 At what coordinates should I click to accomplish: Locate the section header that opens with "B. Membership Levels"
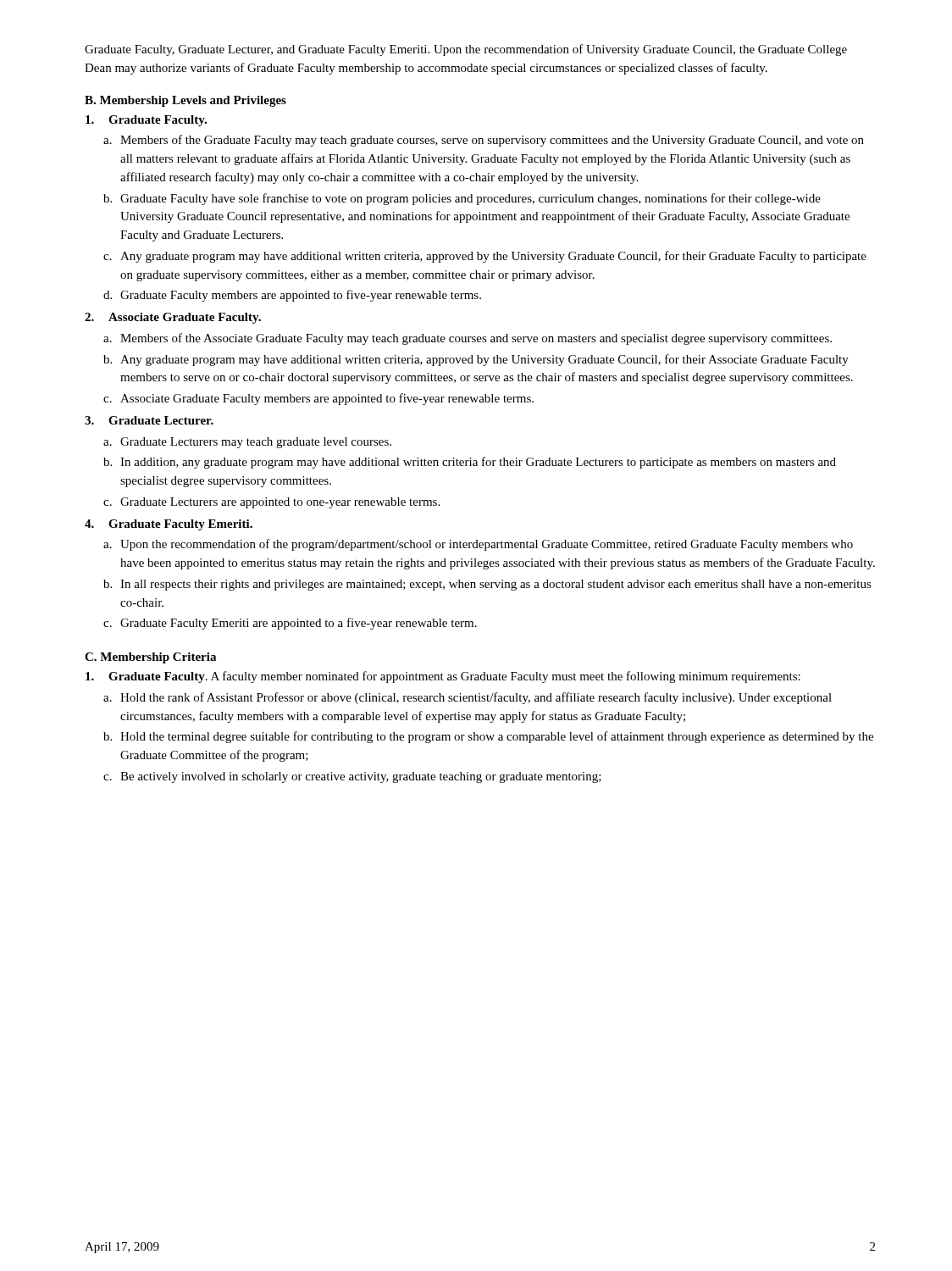[185, 100]
